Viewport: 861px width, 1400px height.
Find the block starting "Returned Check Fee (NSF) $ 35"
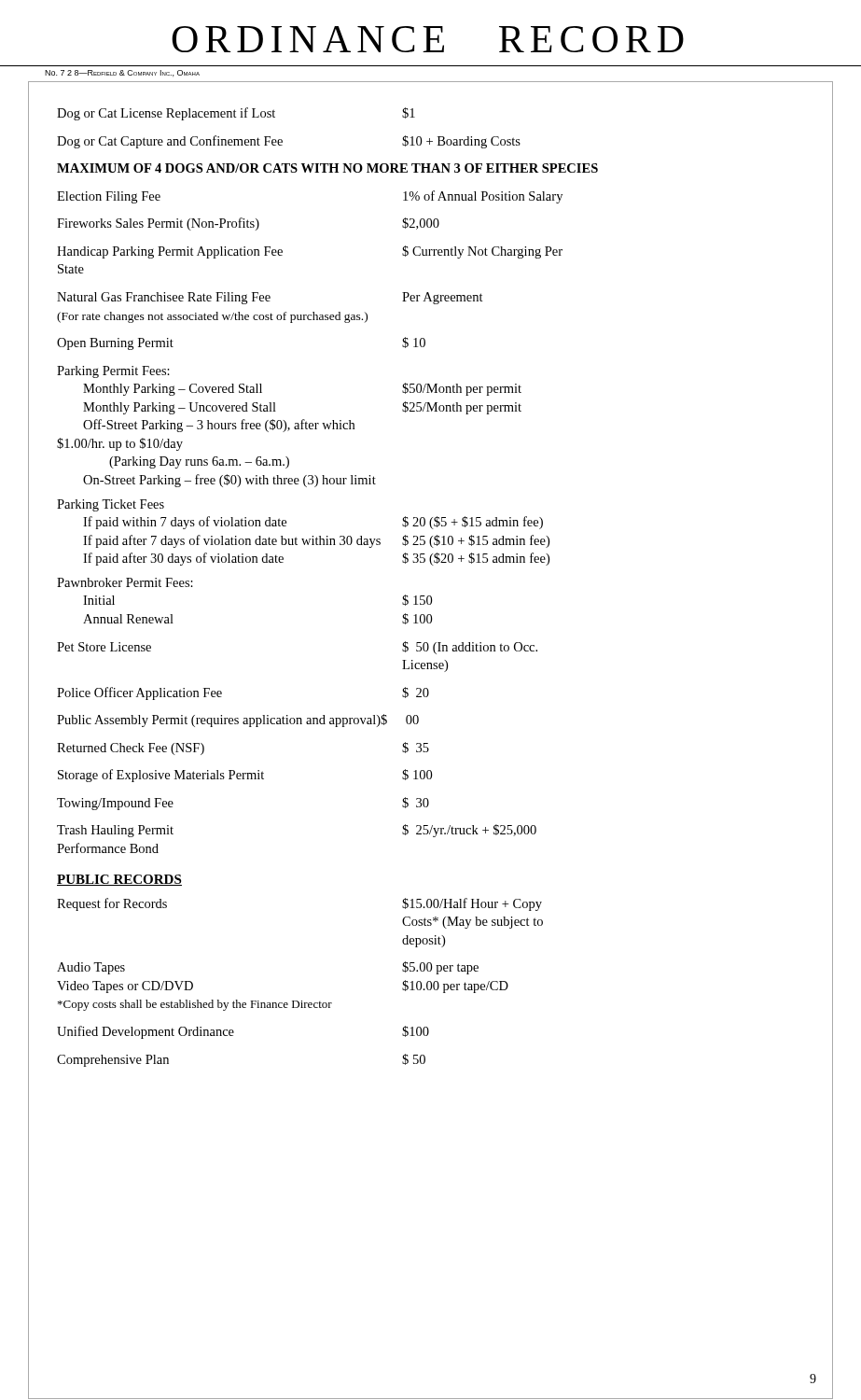coord(430,748)
